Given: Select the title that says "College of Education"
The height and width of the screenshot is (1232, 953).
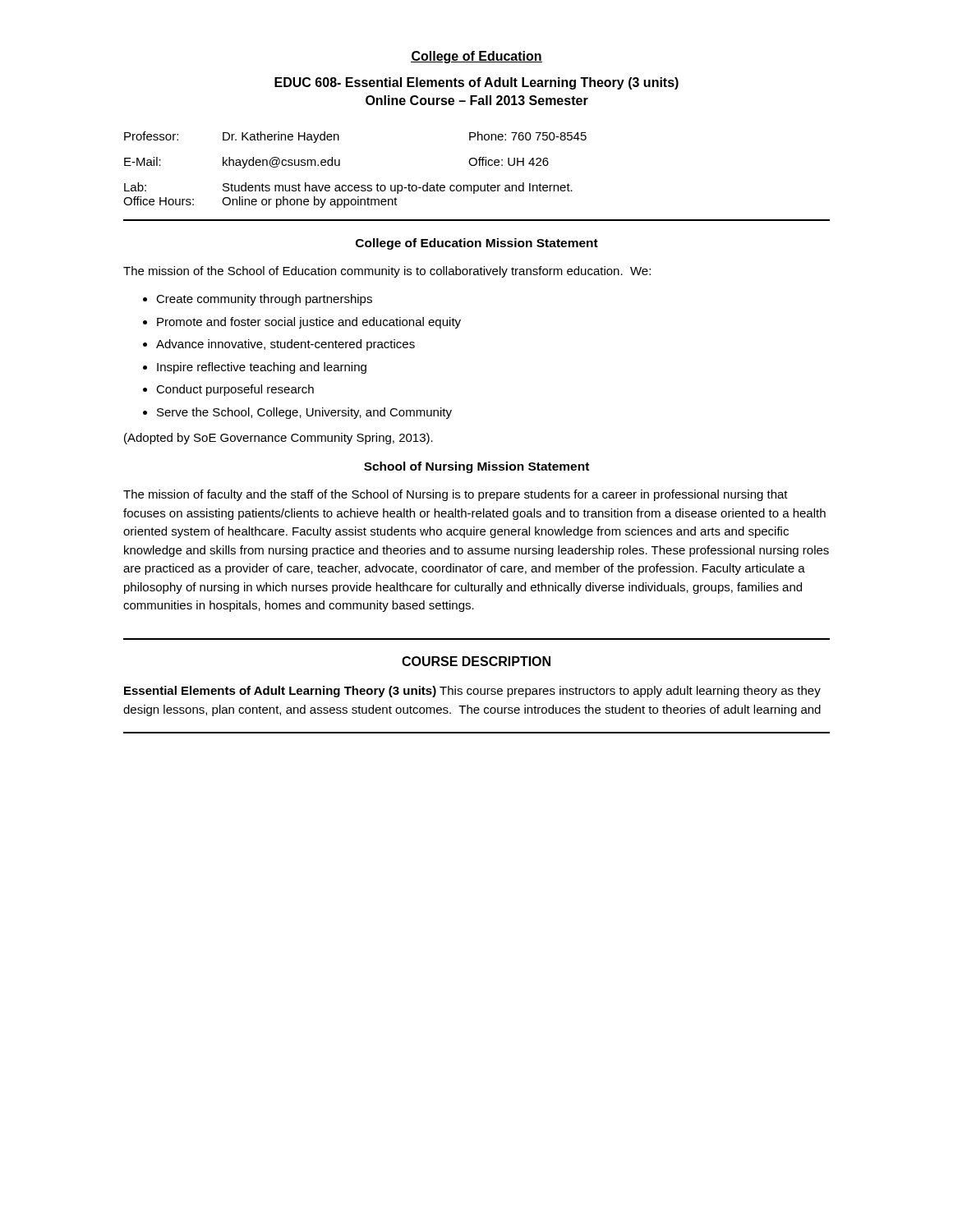Looking at the screenshot, I should [x=476, y=80].
